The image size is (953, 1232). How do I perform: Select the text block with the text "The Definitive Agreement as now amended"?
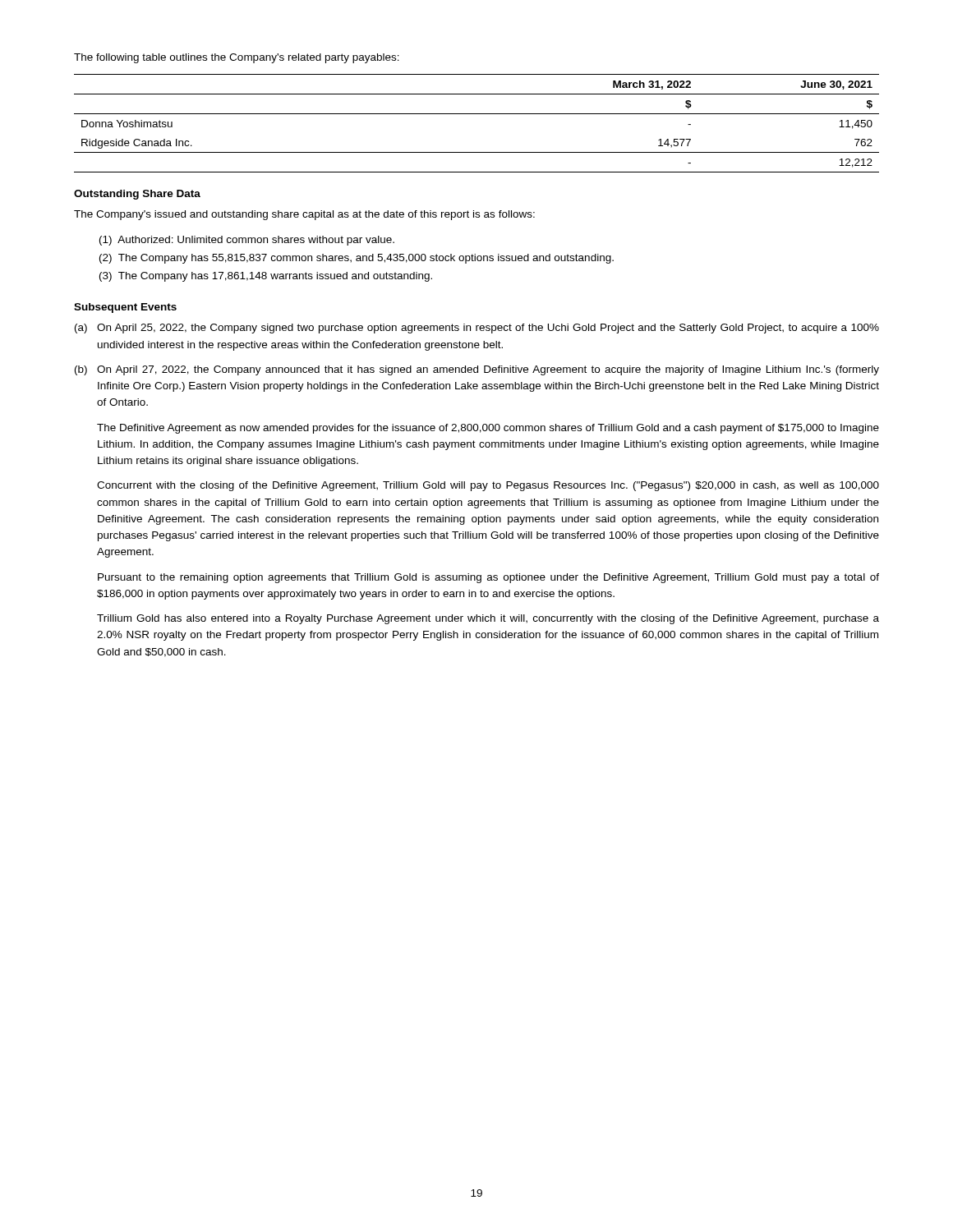pyautogui.click(x=488, y=444)
